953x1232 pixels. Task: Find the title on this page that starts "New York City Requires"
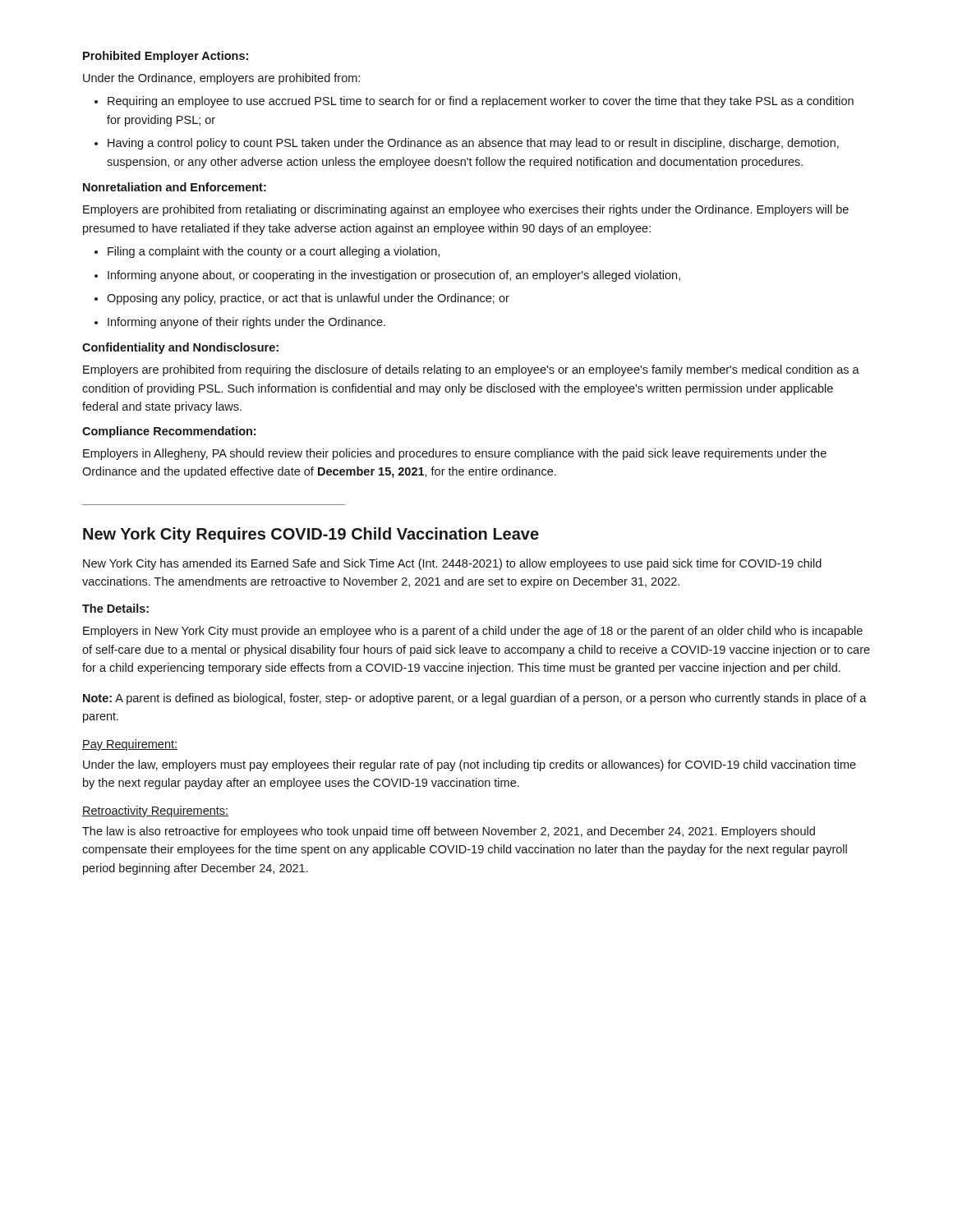click(311, 533)
